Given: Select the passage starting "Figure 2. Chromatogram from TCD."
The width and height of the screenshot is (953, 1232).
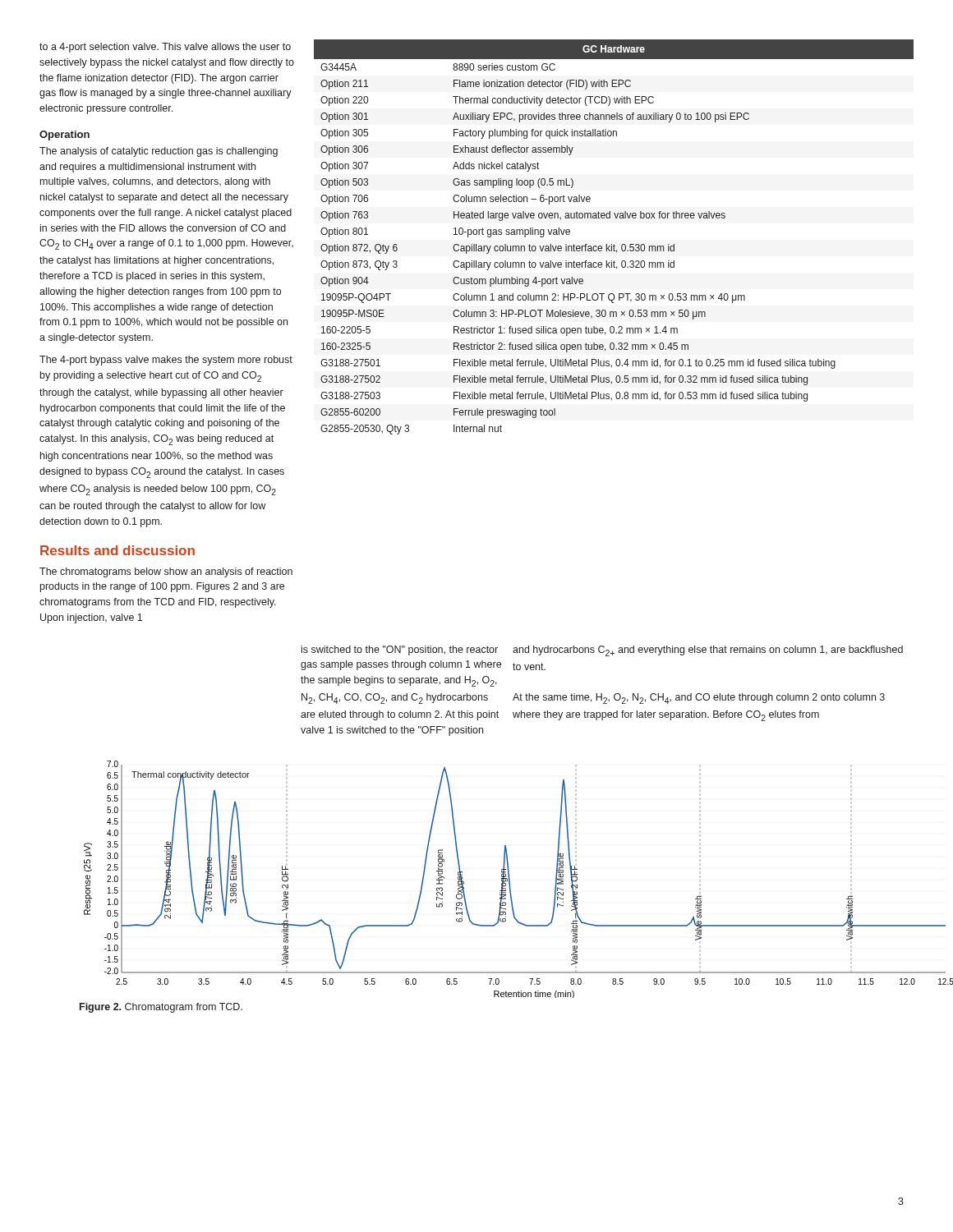Looking at the screenshot, I should point(161,1007).
